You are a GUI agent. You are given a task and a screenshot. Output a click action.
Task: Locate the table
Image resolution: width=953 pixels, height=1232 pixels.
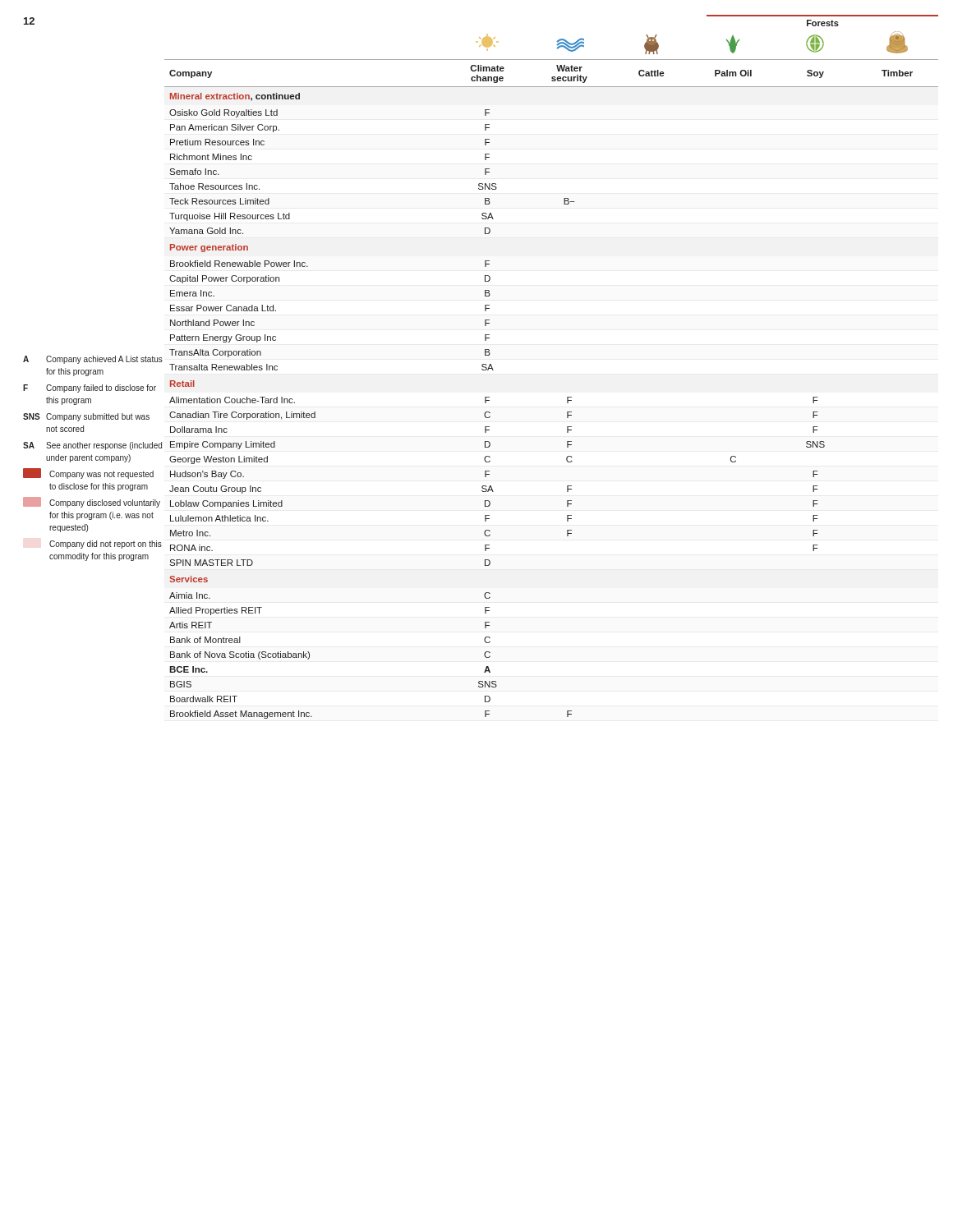click(x=551, y=368)
